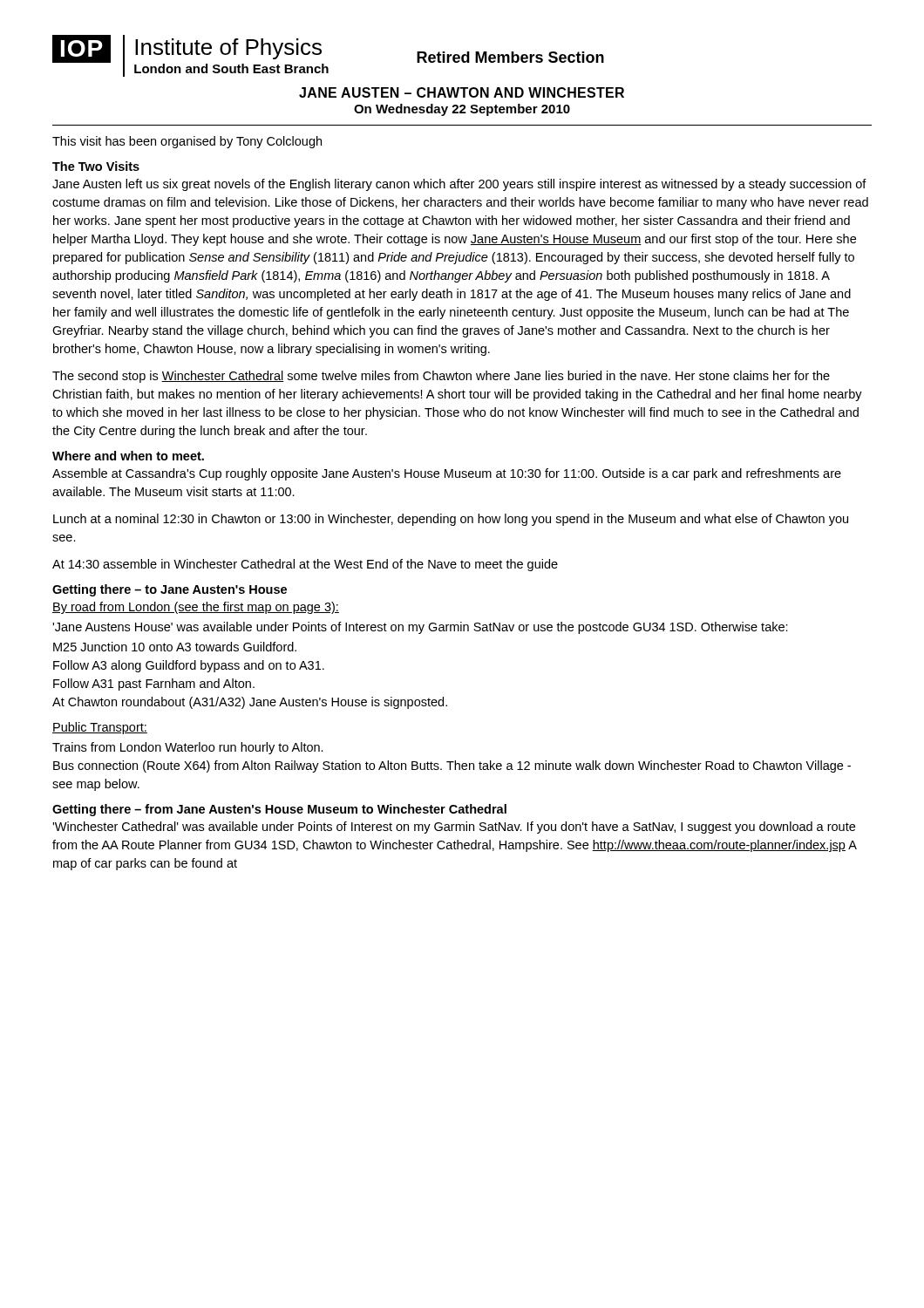Viewport: 924px width, 1308px height.
Task: Click the passage that begins "Lunch at a nominal 12:30"
Action: [x=451, y=528]
